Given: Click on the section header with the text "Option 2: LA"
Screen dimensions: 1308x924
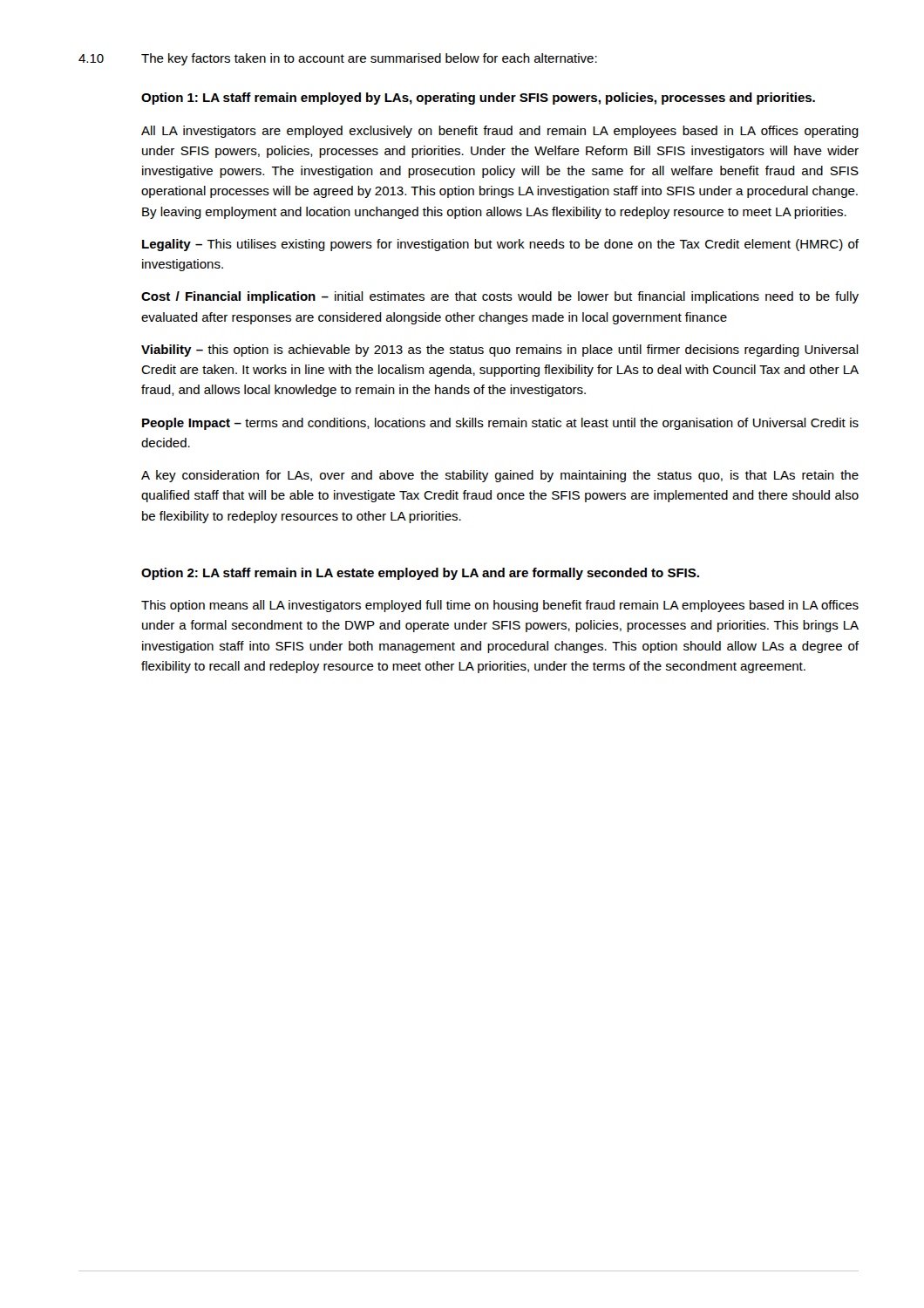Looking at the screenshot, I should (421, 572).
